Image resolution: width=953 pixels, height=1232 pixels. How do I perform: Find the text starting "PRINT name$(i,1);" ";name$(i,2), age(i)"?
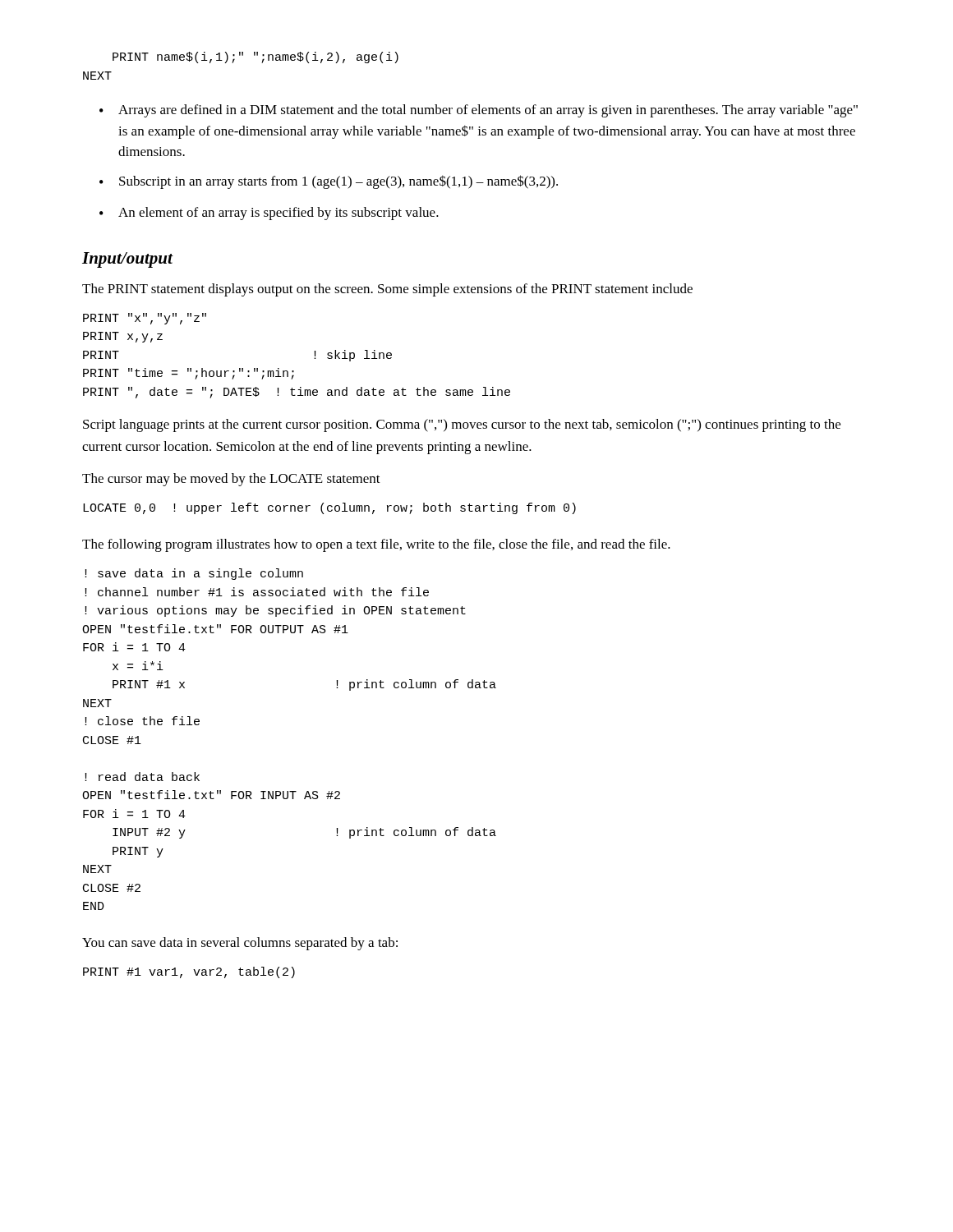point(256,57)
